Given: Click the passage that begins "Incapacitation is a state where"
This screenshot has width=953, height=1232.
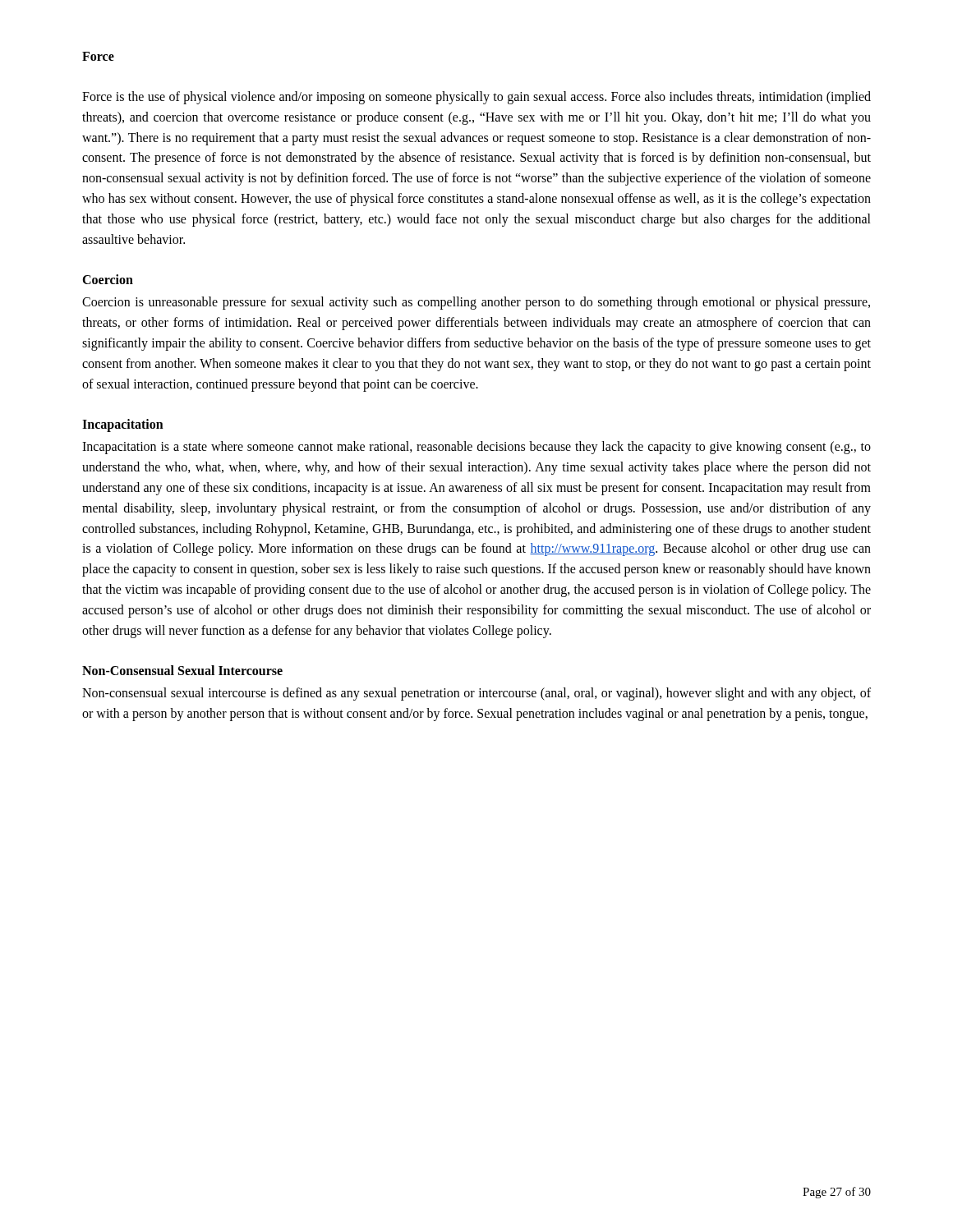Looking at the screenshot, I should coord(476,539).
